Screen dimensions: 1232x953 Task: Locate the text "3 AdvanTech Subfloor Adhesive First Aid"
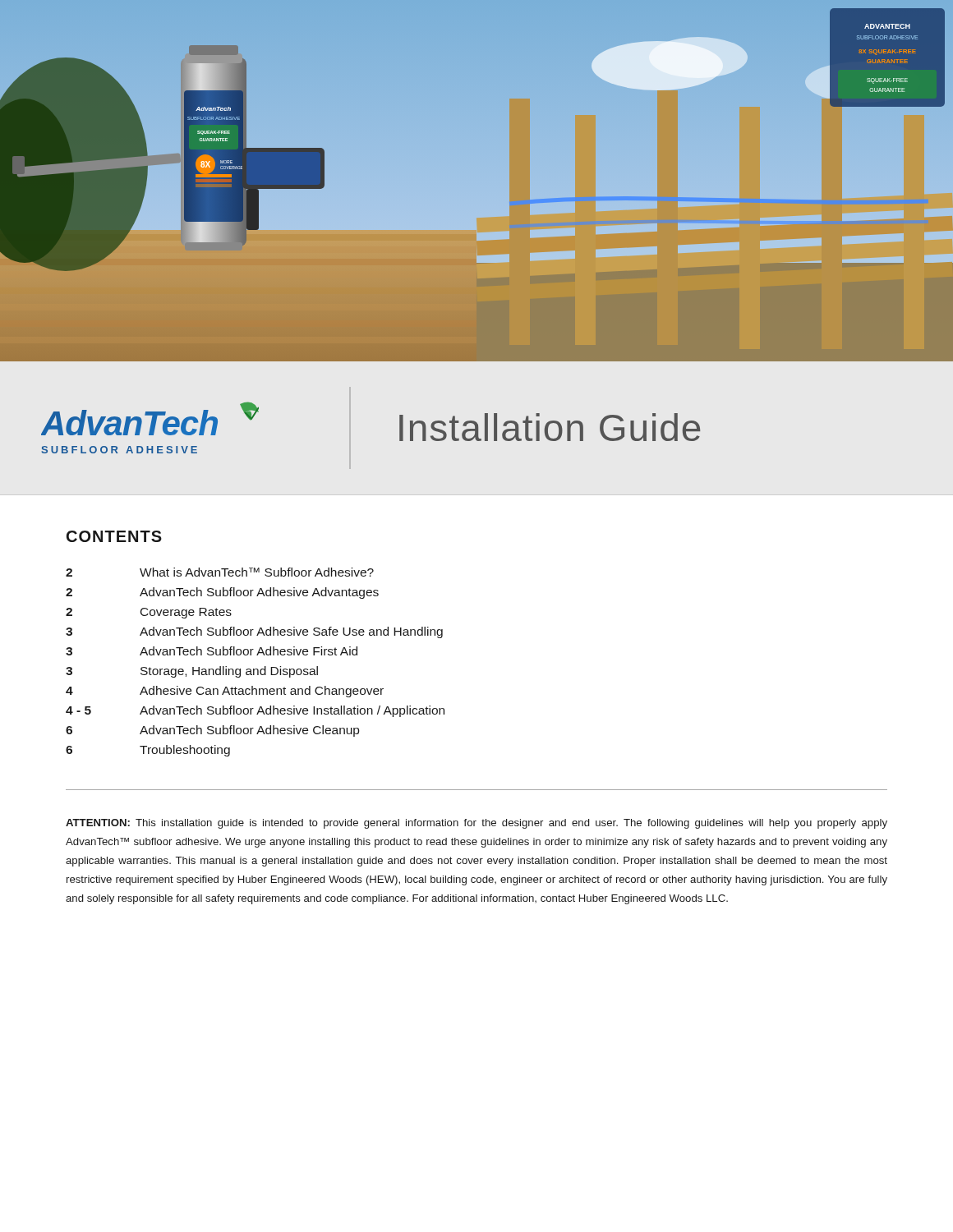(212, 651)
